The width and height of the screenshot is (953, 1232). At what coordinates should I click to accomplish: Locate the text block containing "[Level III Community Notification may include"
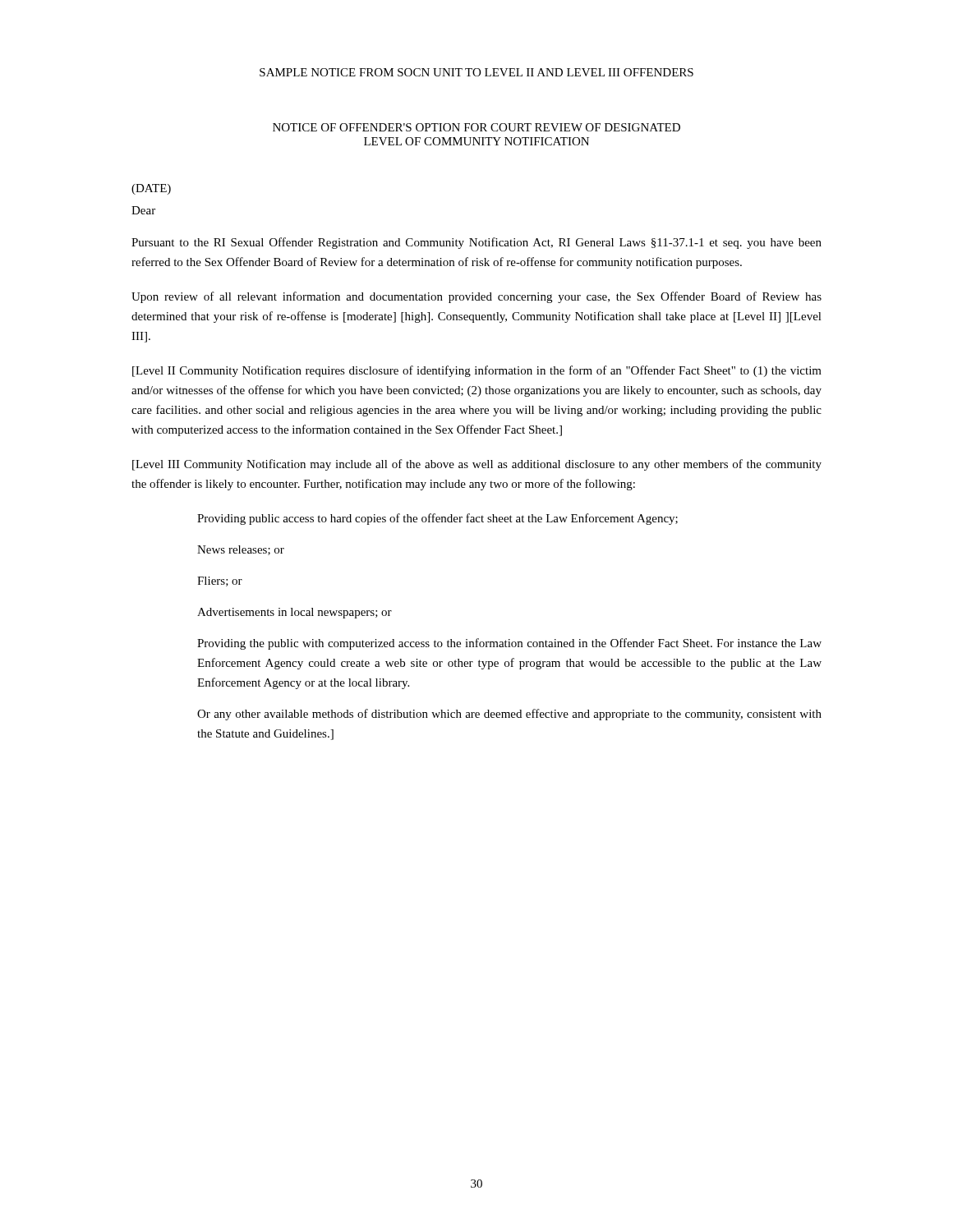click(476, 474)
